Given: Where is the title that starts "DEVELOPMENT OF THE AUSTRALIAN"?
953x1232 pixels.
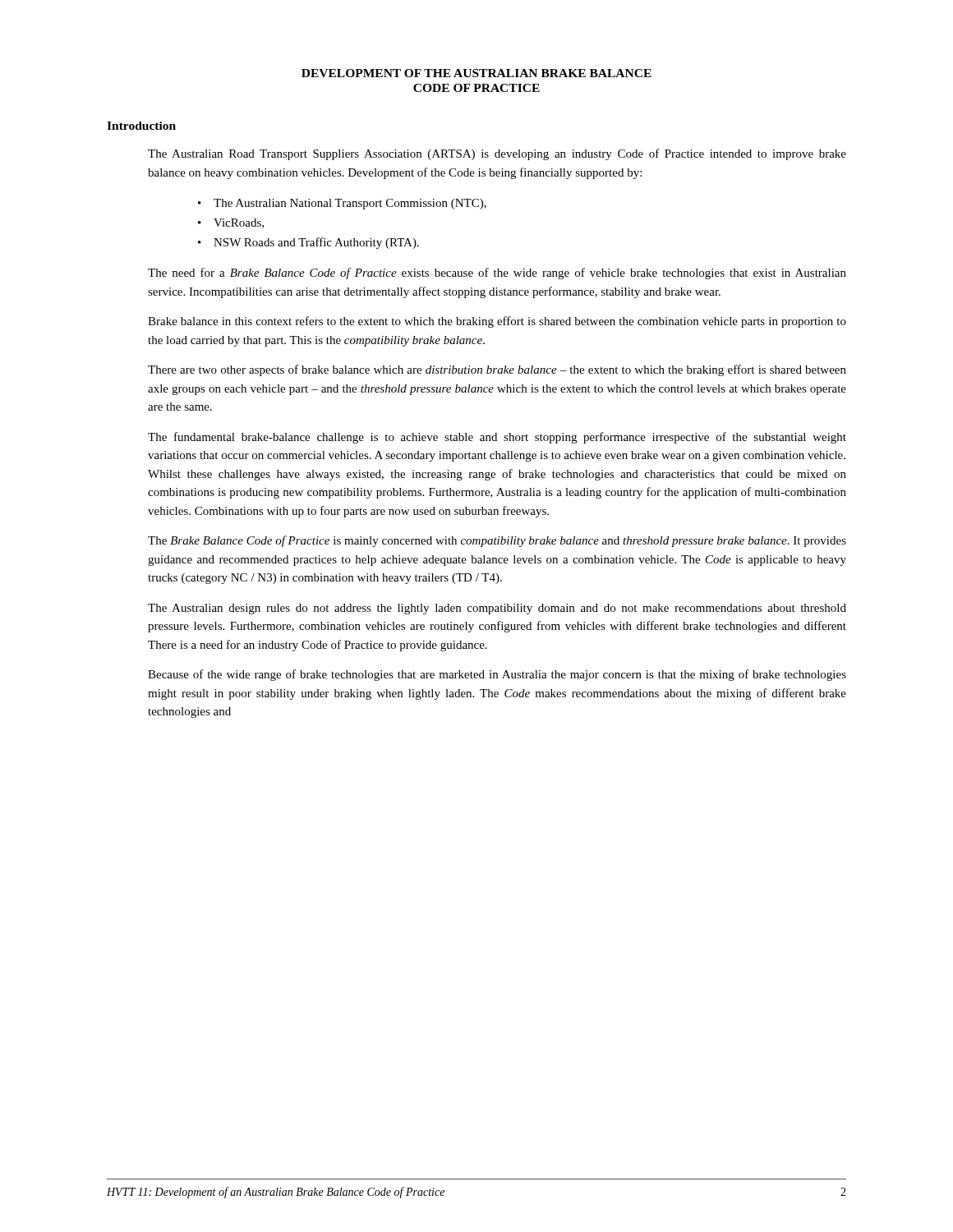Looking at the screenshot, I should [x=476, y=80].
